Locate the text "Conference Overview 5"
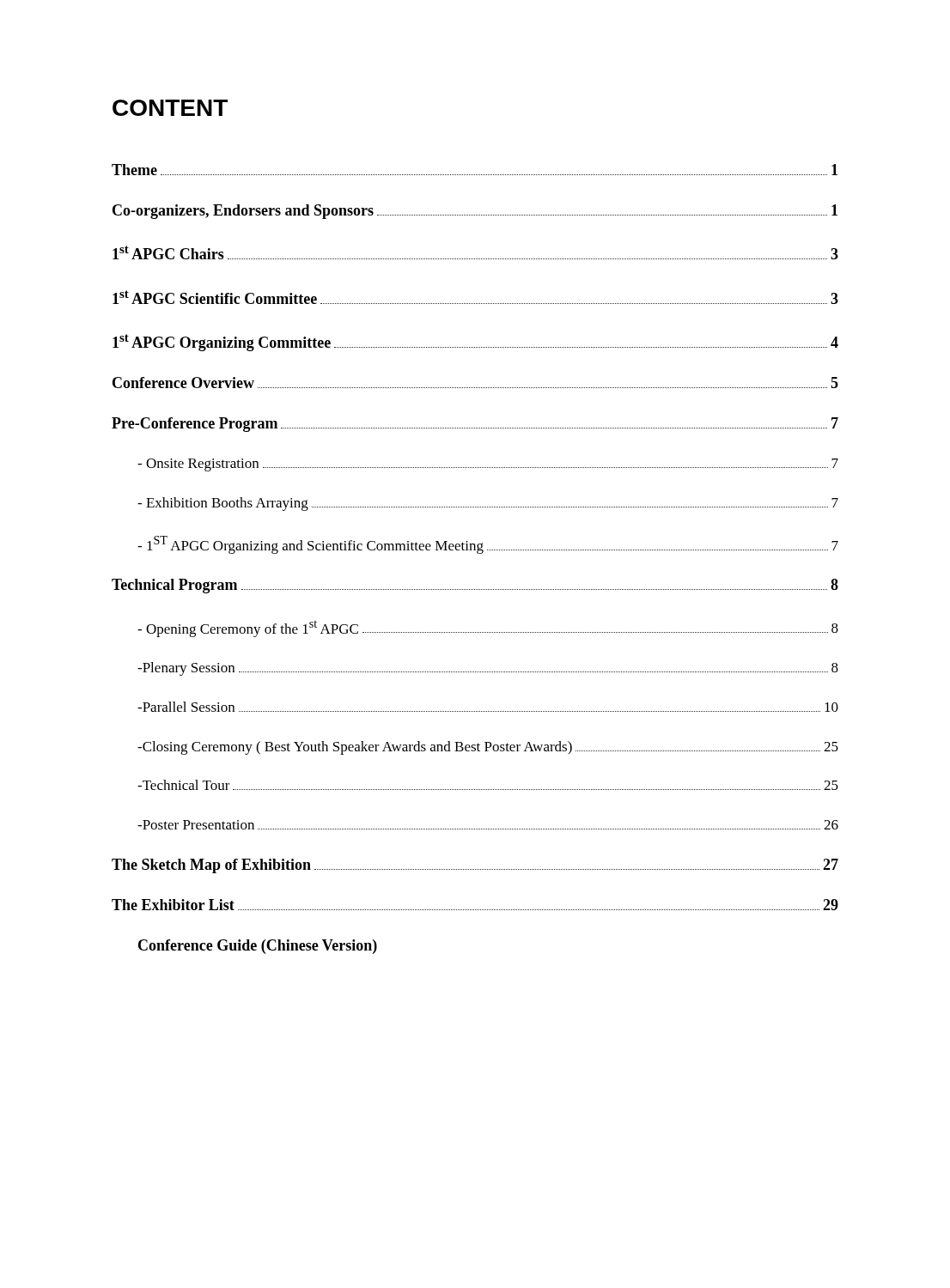The width and height of the screenshot is (950, 1288). tap(475, 383)
